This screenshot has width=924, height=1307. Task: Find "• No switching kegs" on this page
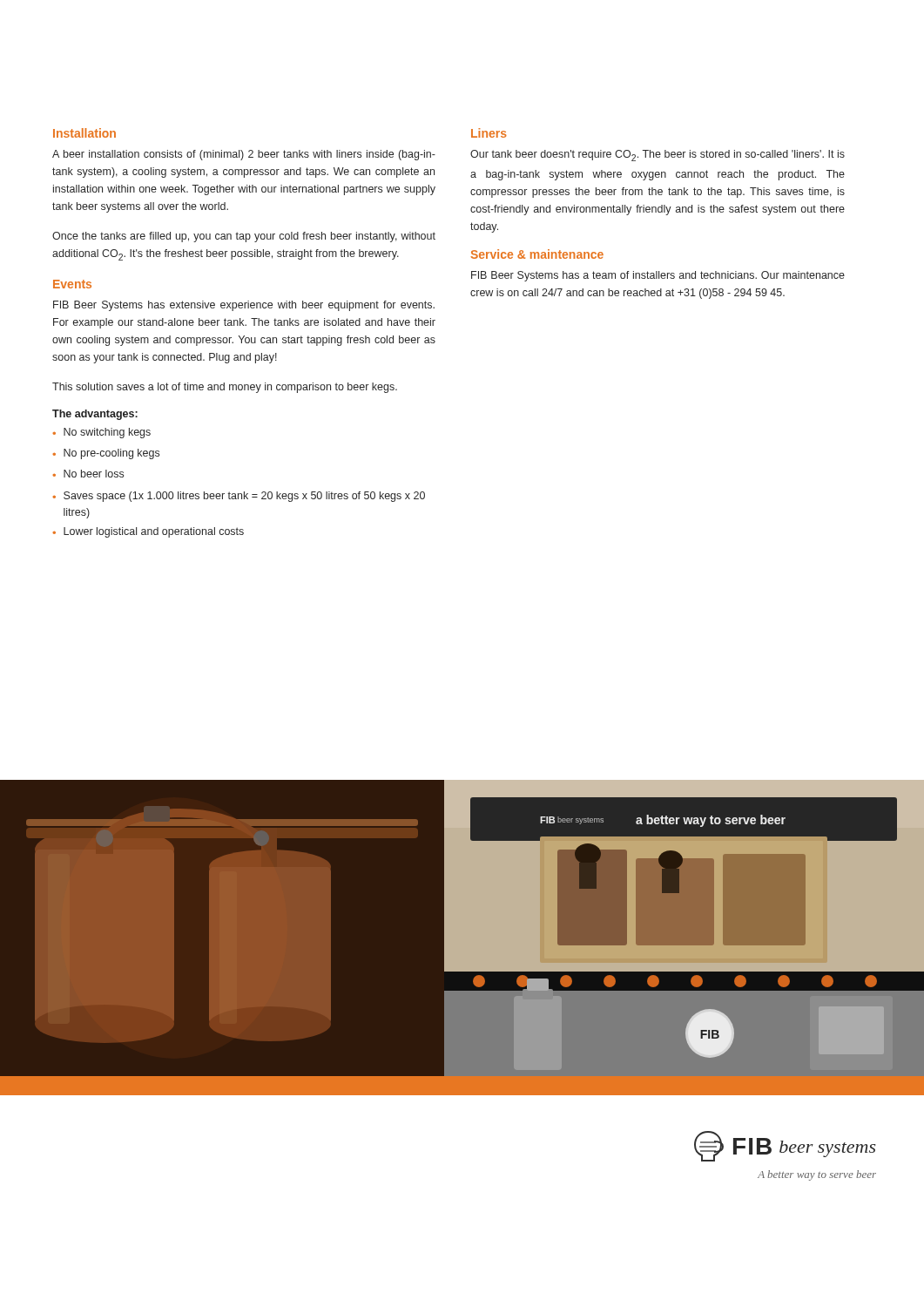(102, 434)
